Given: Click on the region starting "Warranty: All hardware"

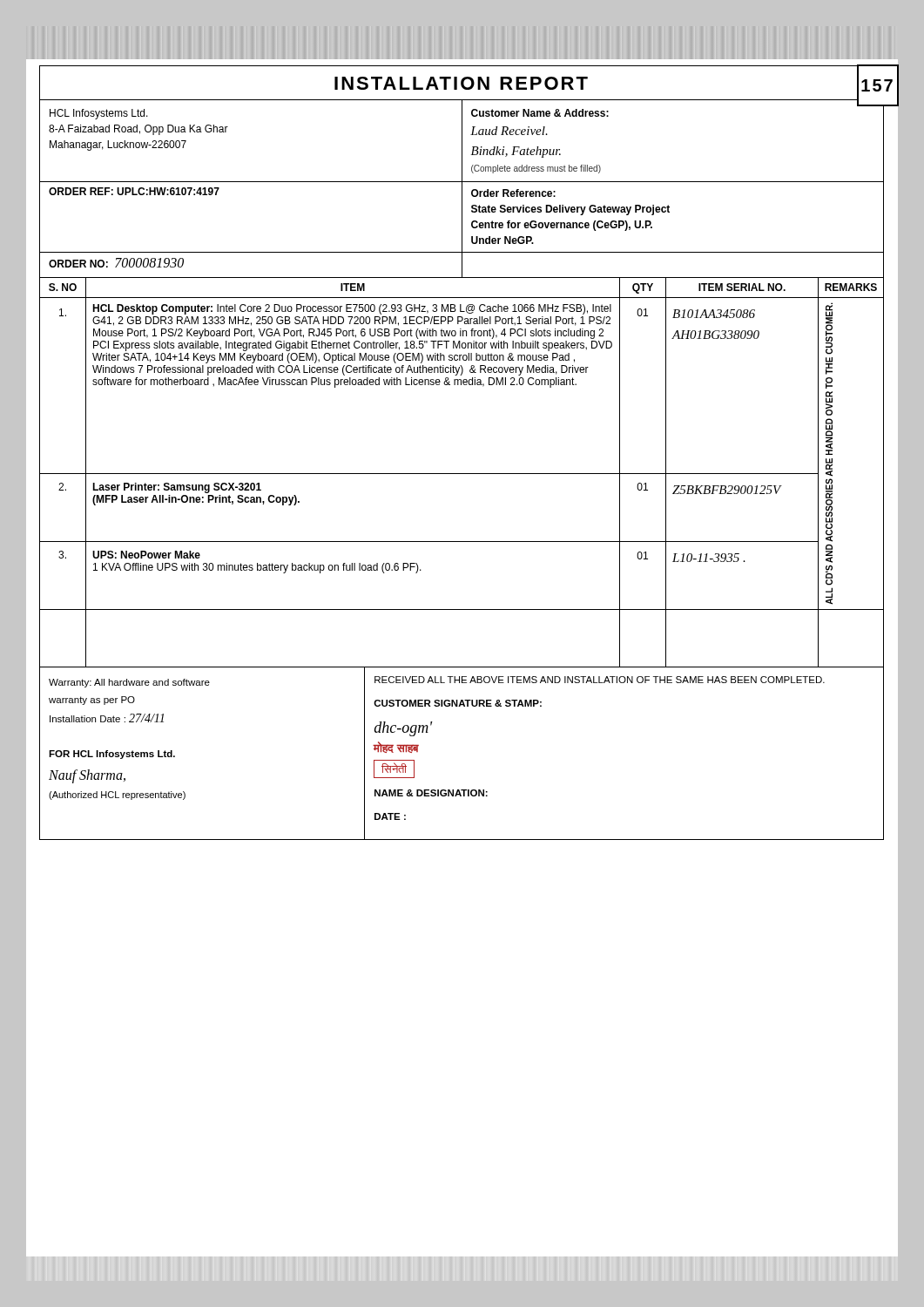Looking at the screenshot, I should pyautogui.click(x=129, y=739).
